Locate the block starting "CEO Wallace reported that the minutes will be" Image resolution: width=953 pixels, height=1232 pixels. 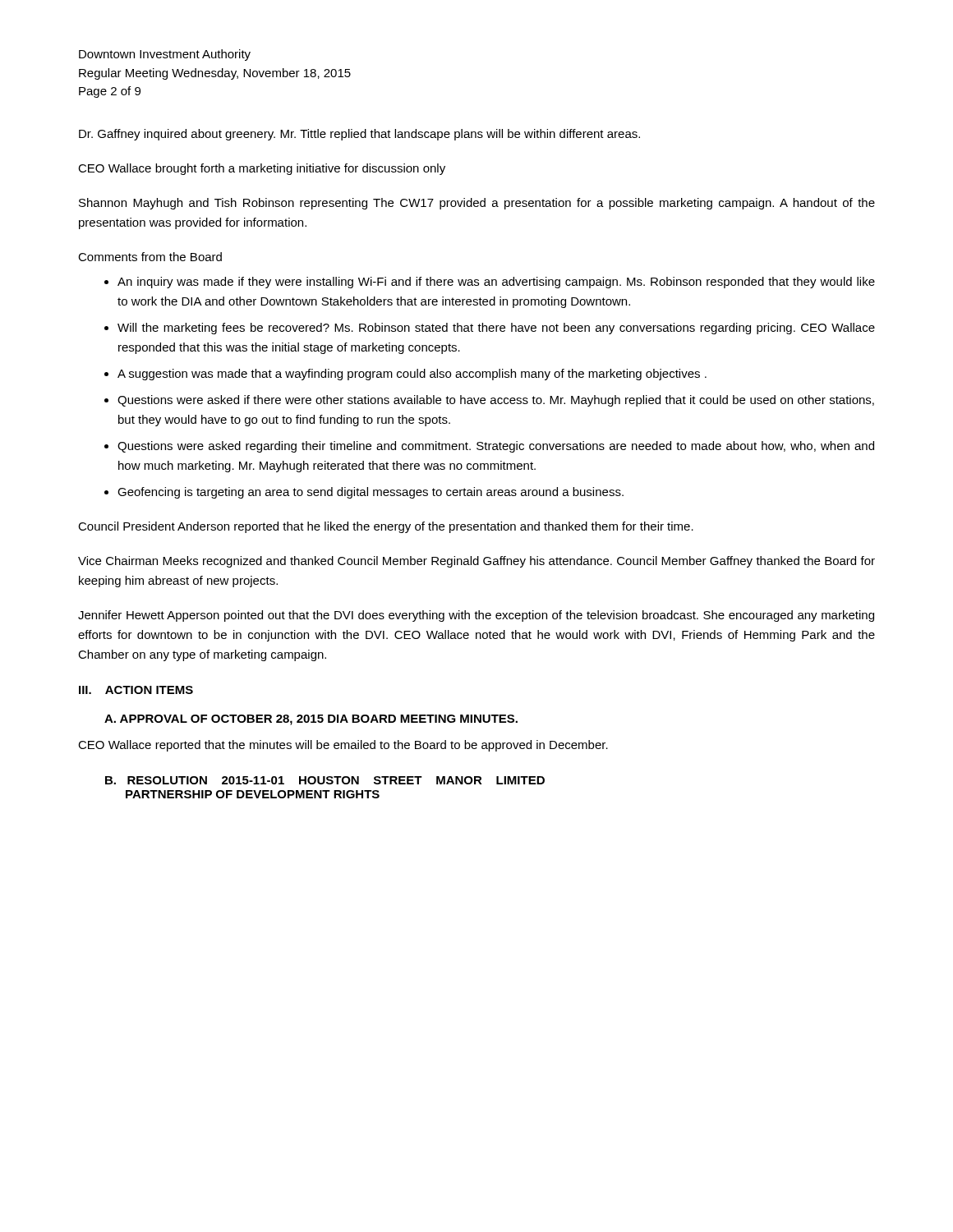click(343, 744)
